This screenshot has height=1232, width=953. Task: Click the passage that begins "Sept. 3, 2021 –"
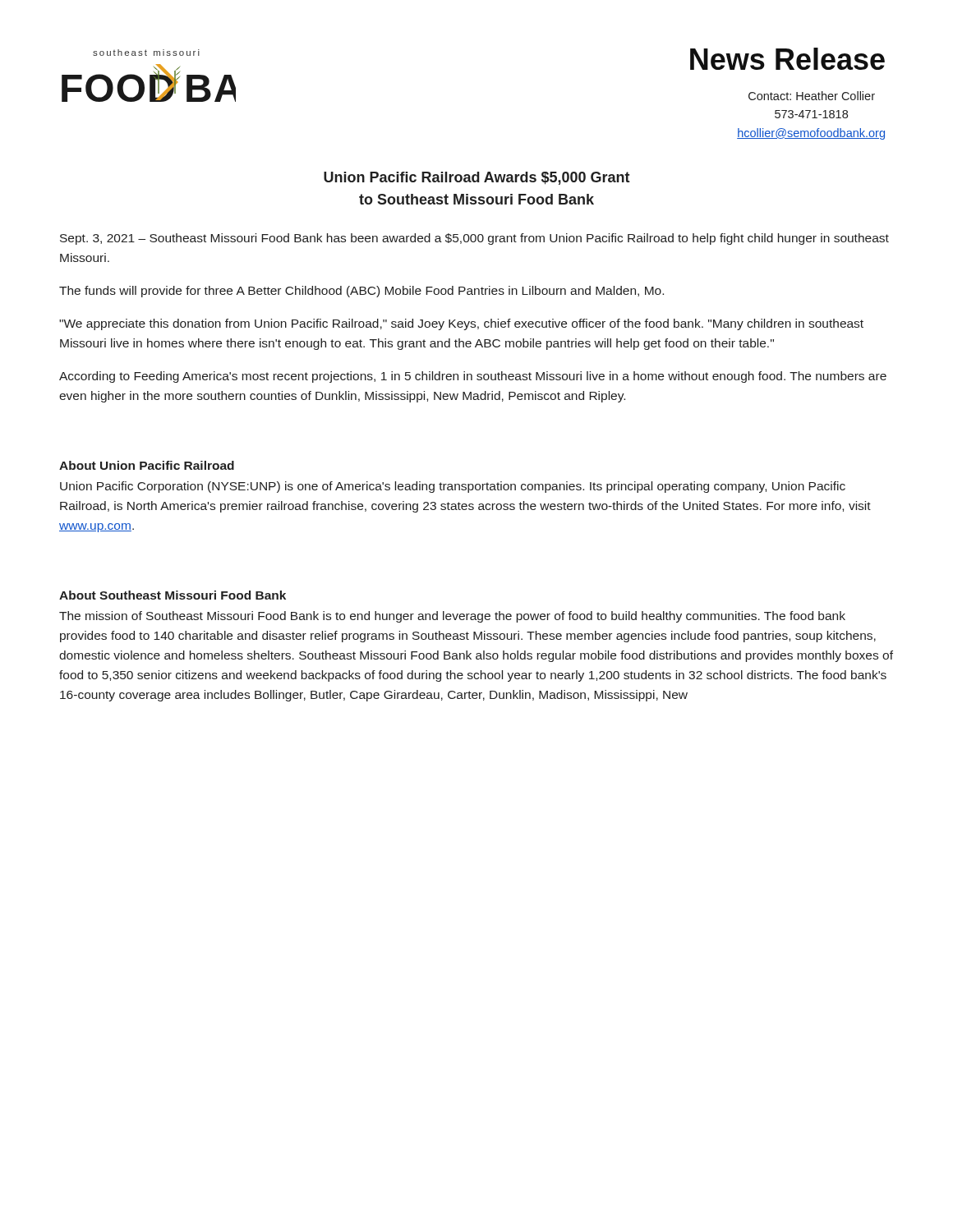point(474,247)
